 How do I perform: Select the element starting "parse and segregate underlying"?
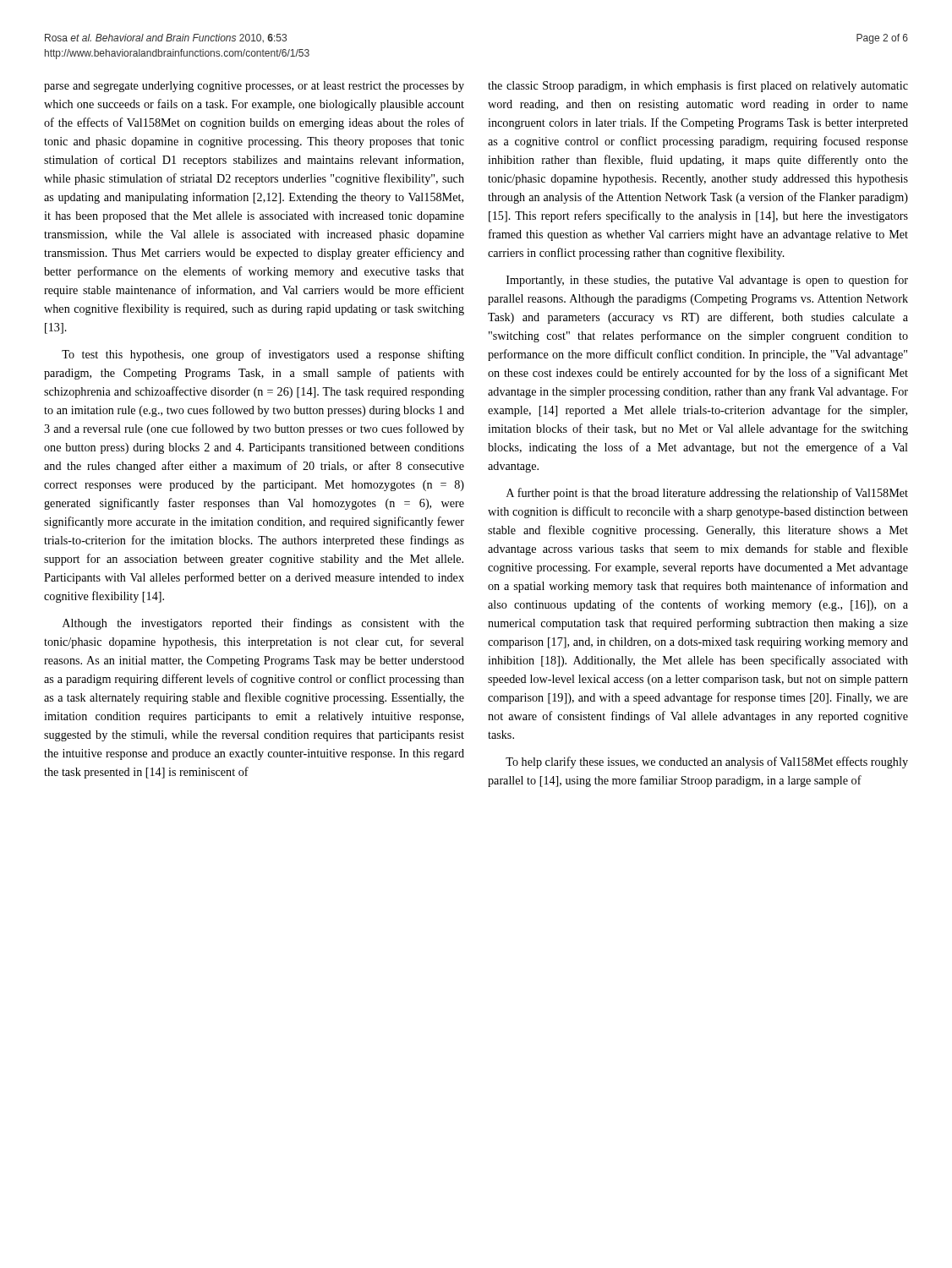tap(254, 206)
